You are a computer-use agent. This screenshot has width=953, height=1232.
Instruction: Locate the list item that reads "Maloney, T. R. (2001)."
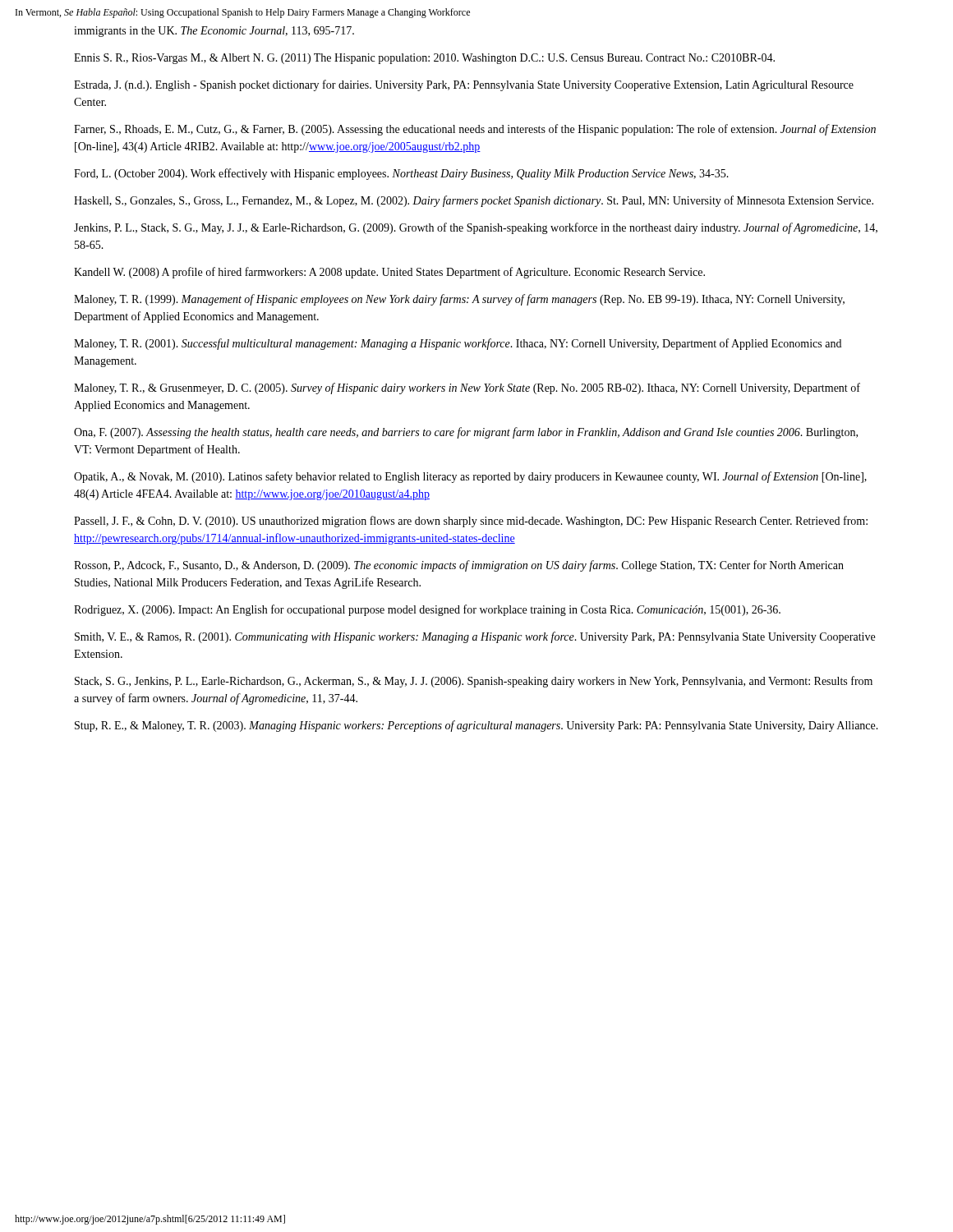[458, 352]
